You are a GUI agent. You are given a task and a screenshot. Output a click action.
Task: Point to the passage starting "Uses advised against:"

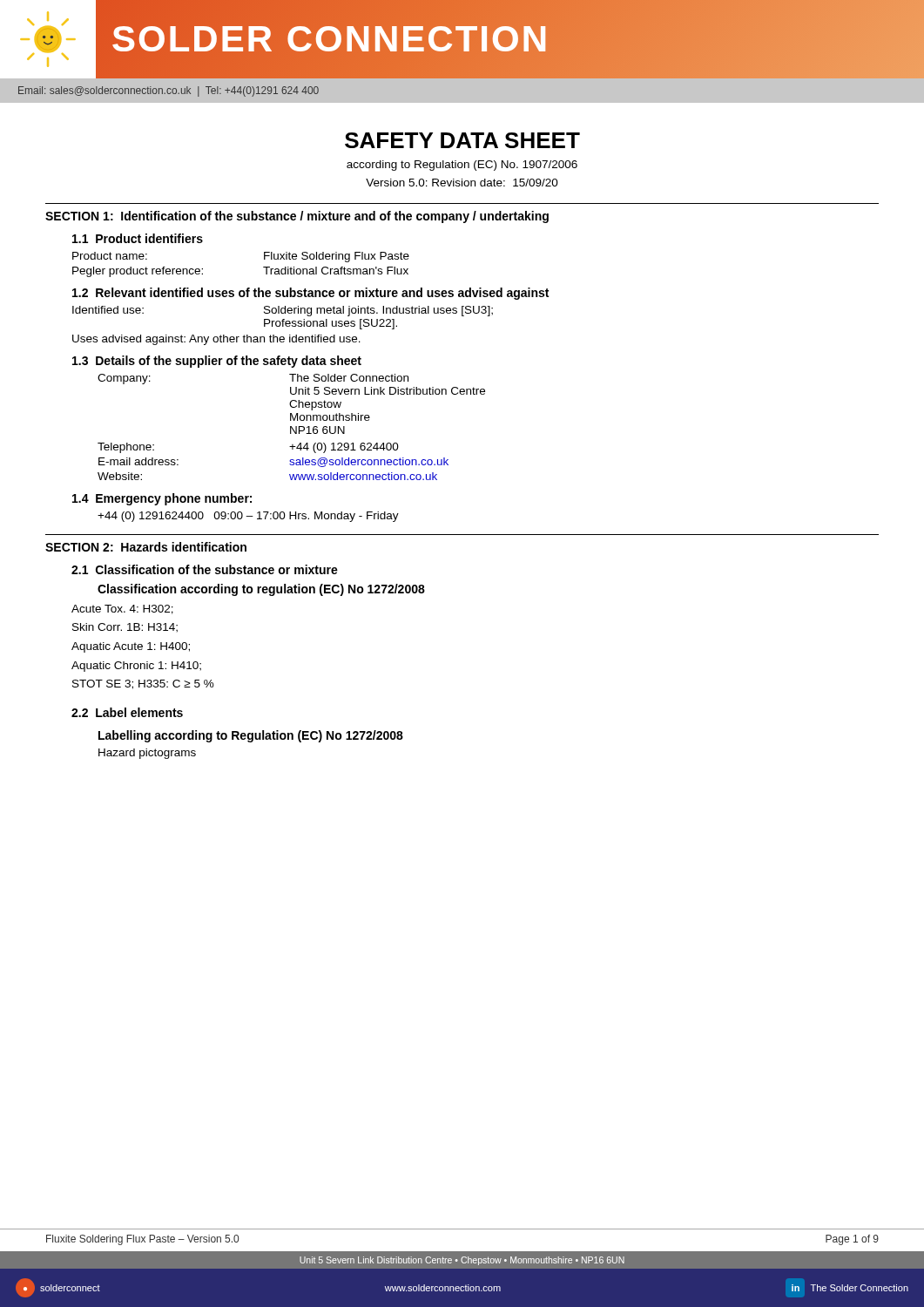pos(216,338)
